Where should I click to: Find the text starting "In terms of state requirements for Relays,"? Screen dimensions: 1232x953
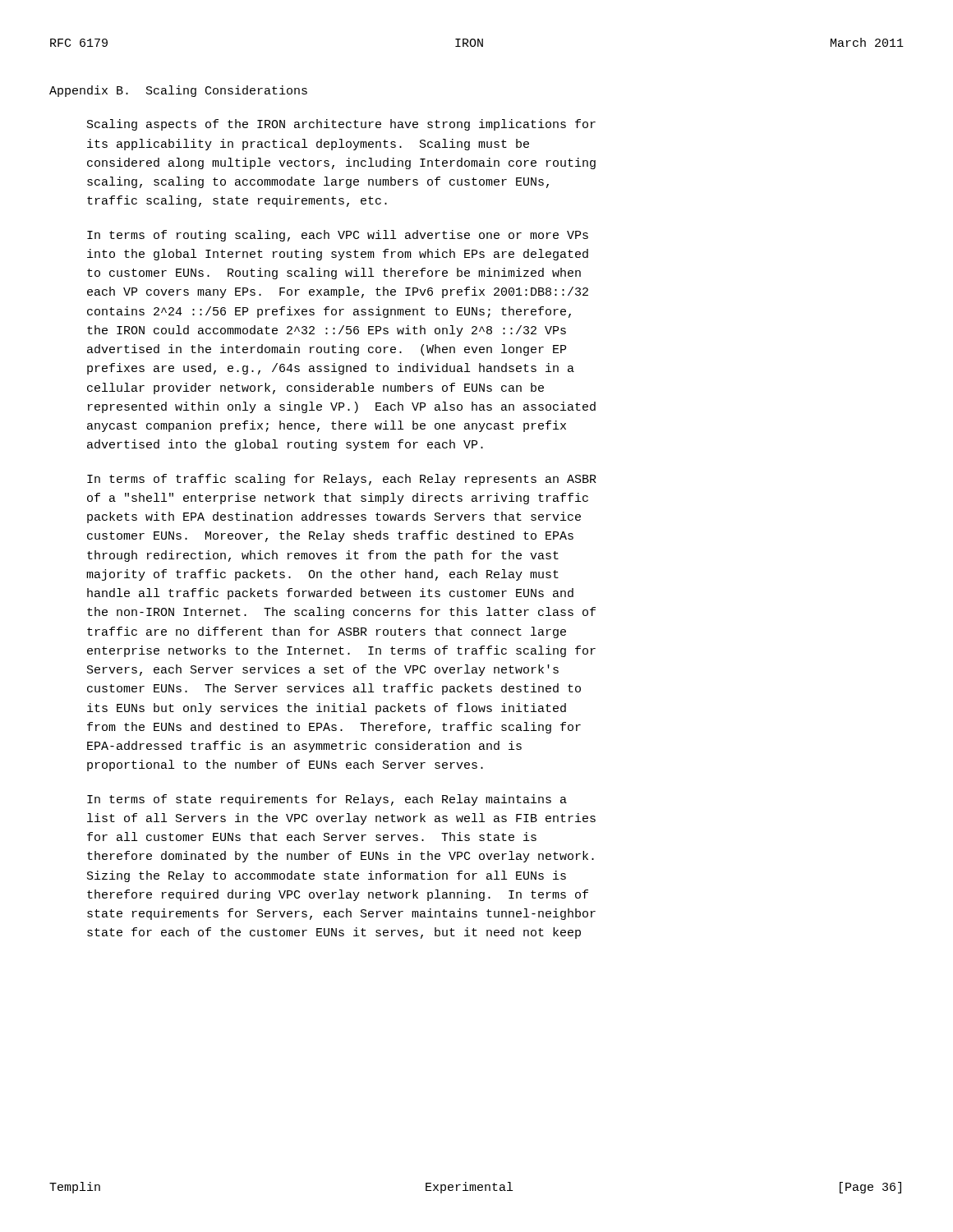coord(341,867)
